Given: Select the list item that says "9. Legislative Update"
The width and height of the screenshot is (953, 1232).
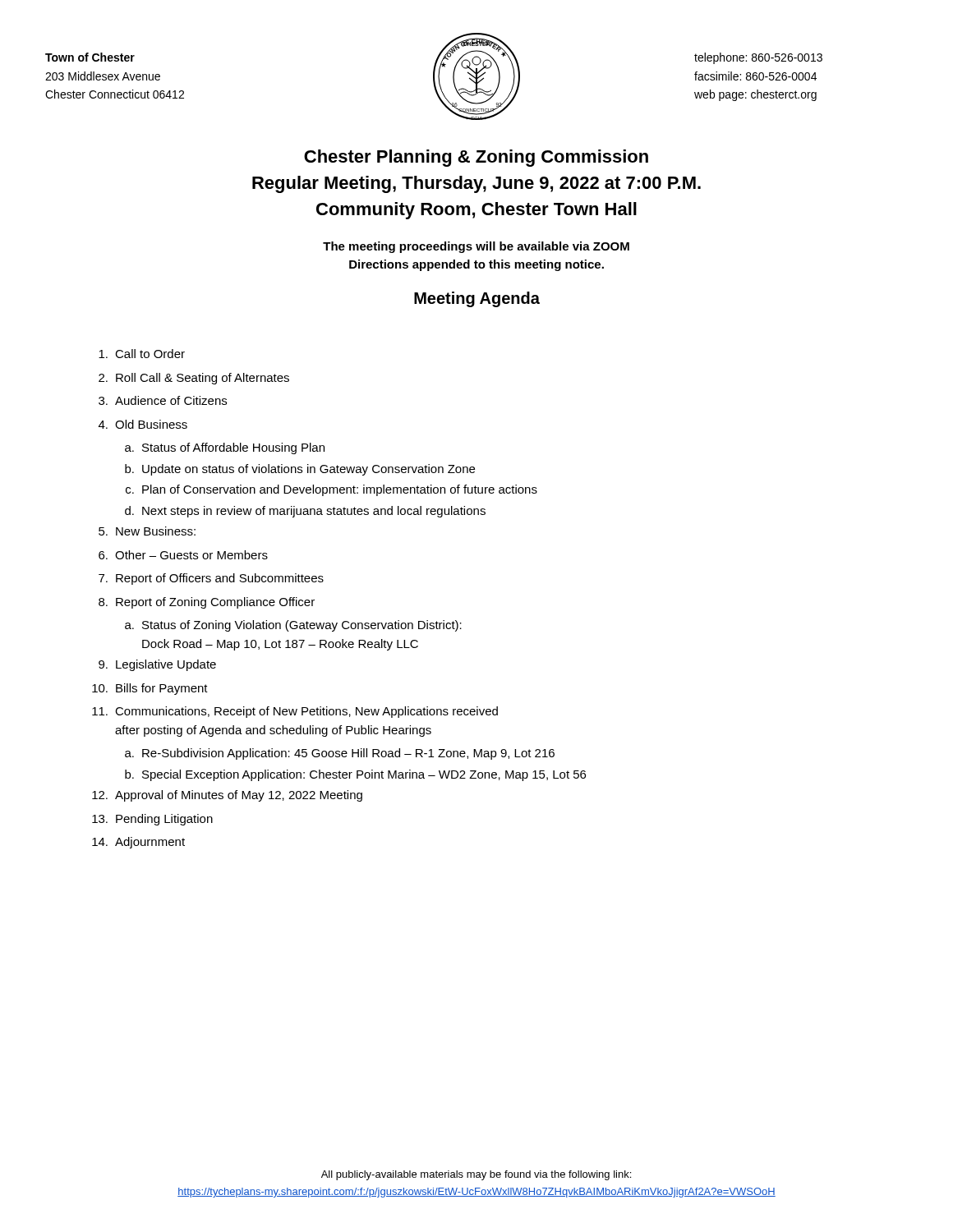Looking at the screenshot, I should pos(157,665).
